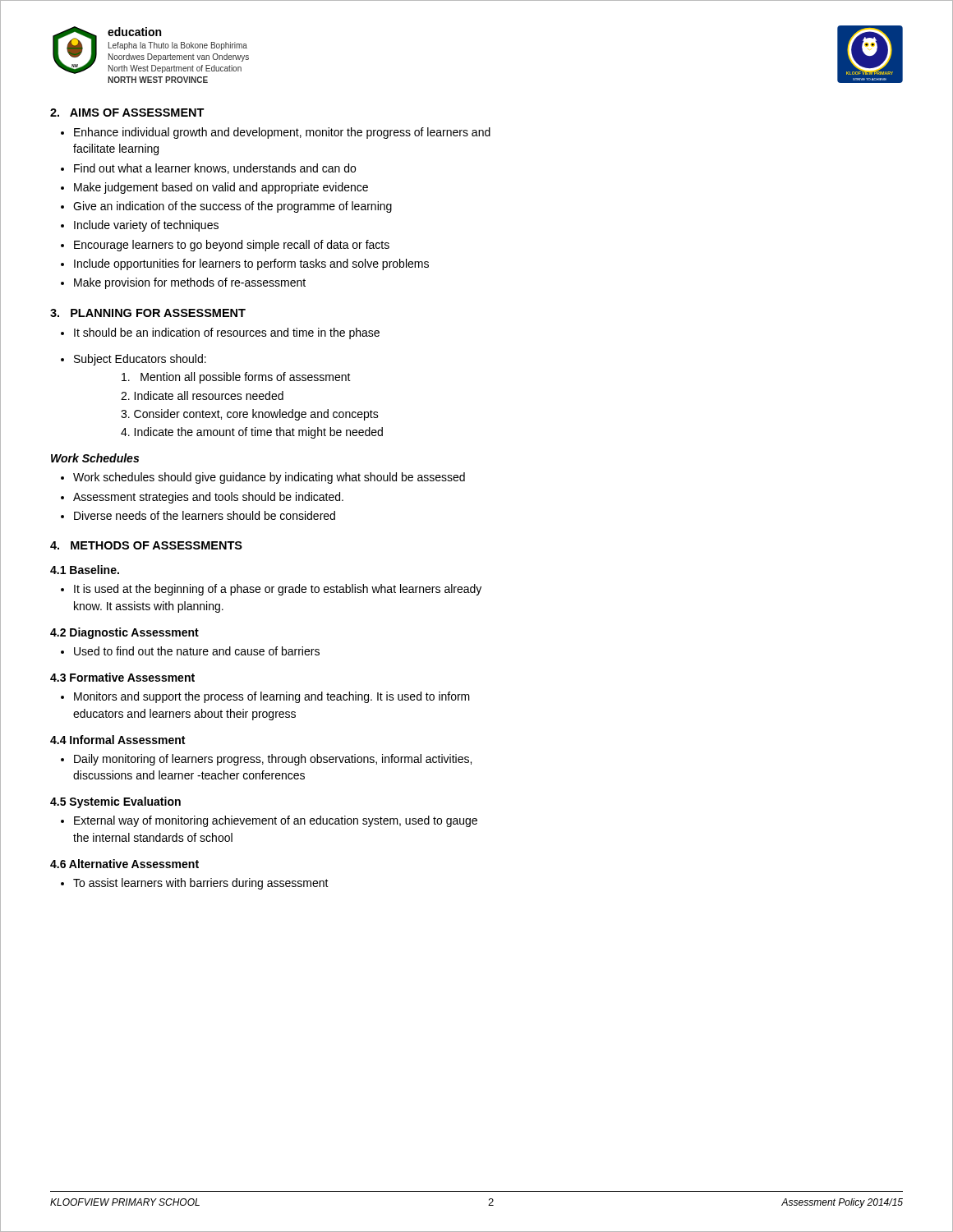Image resolution: width=953 pixels, height=1232 pixels.
Task: Find the block on this page that starts "It is used"
Action: point(277,598)
